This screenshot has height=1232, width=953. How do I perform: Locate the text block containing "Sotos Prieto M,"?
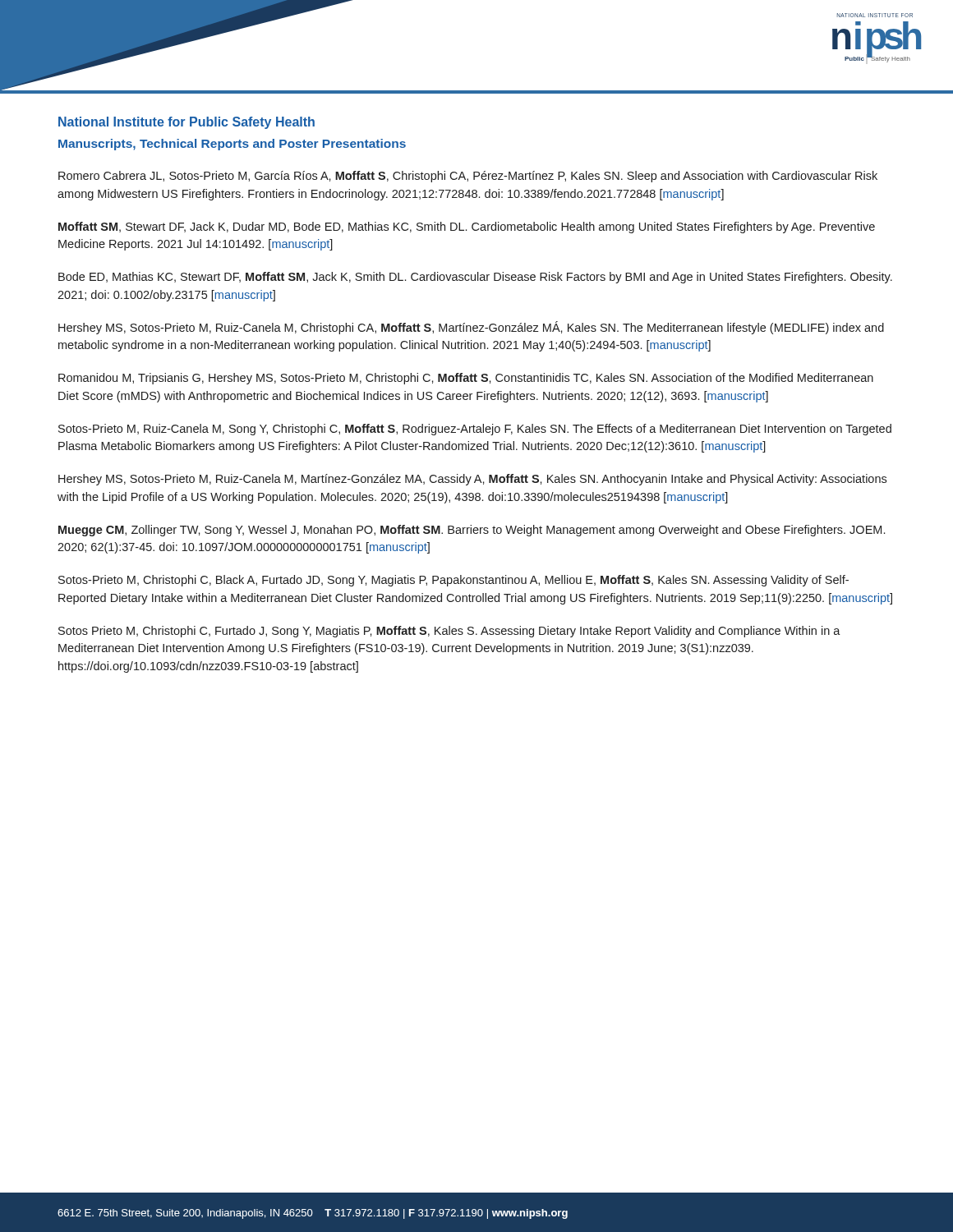tap(449, 648)
